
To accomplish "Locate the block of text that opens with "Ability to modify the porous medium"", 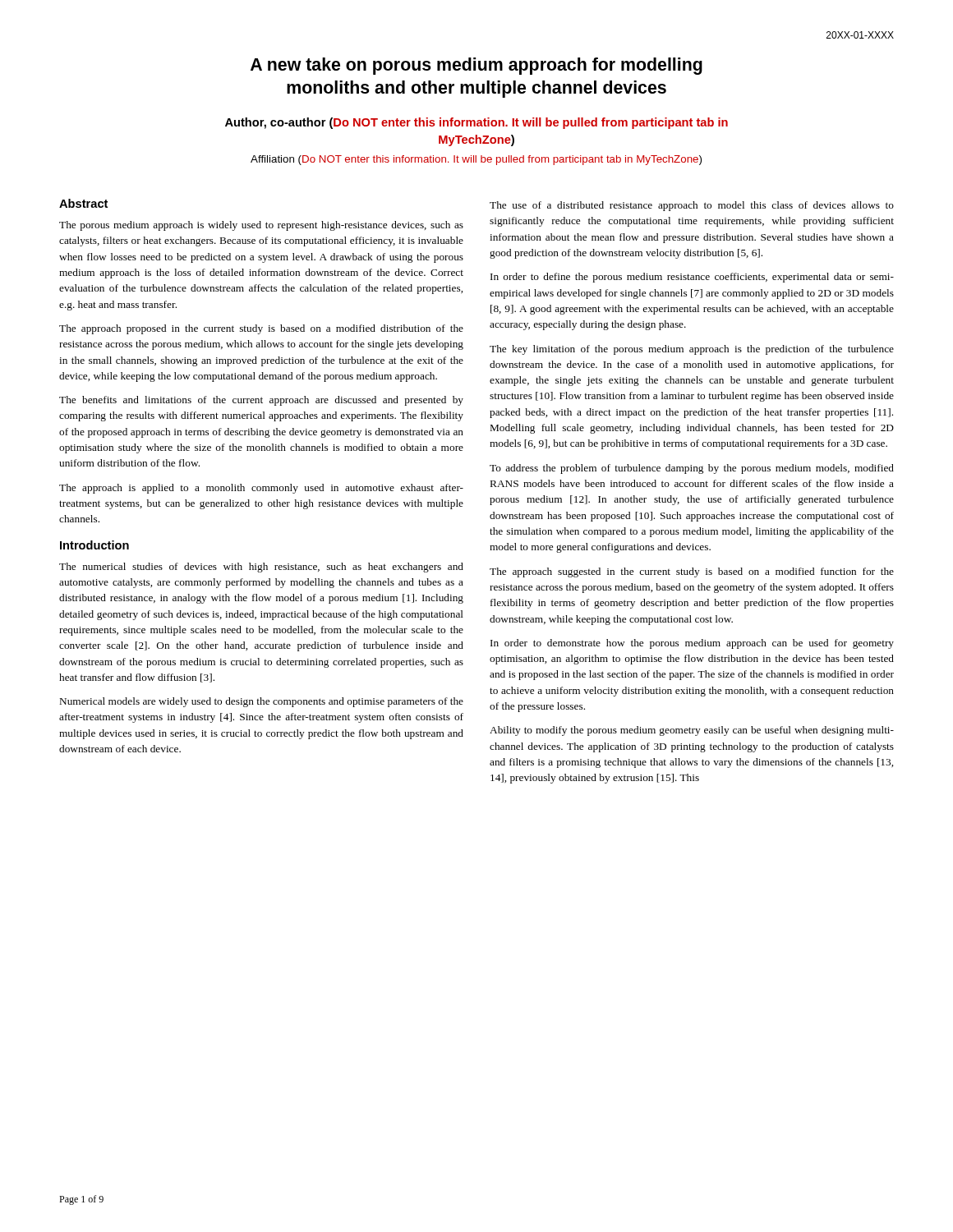I will point(692,754).
